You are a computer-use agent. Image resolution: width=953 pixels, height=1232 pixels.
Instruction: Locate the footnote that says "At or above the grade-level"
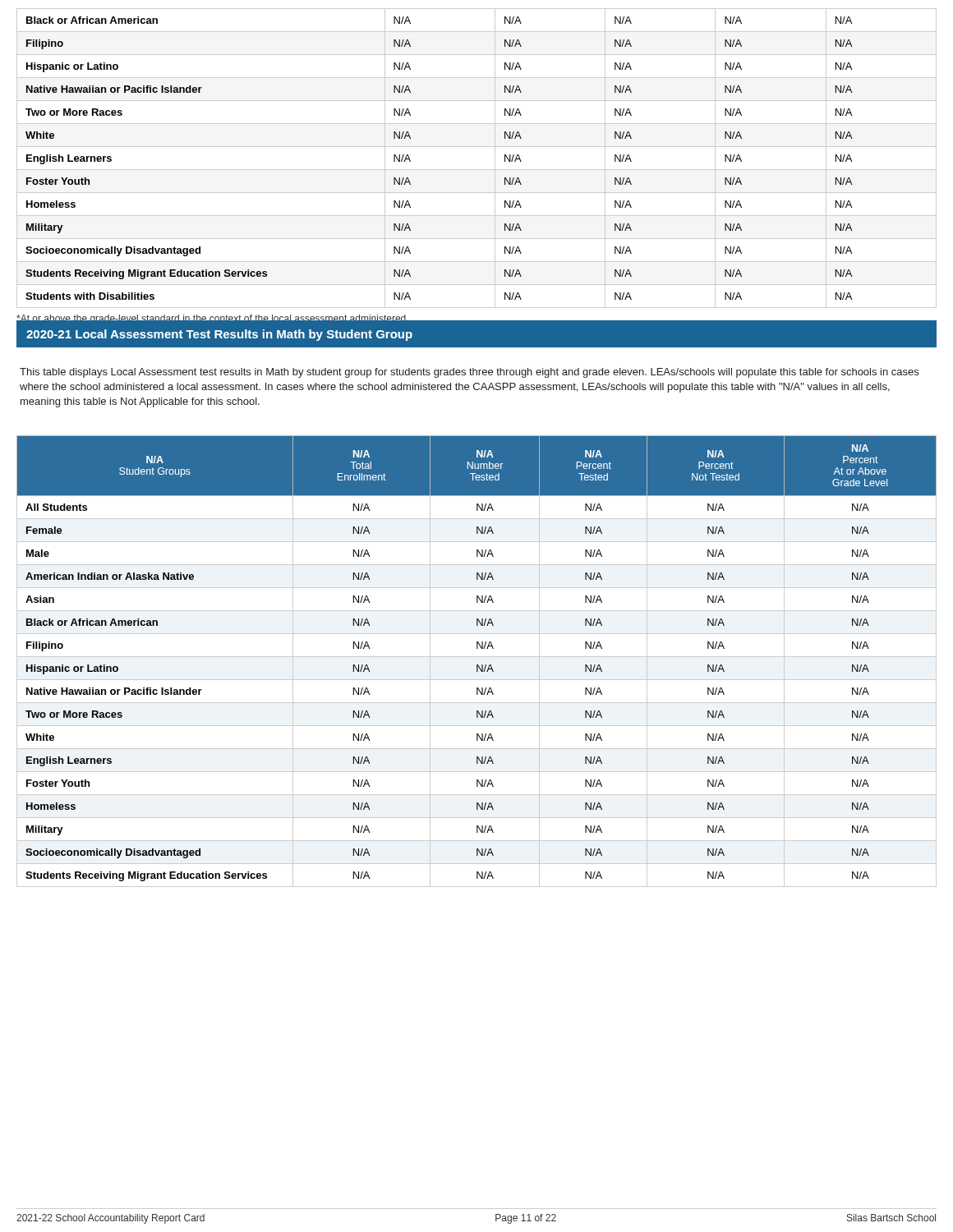[x=213, y=319]
